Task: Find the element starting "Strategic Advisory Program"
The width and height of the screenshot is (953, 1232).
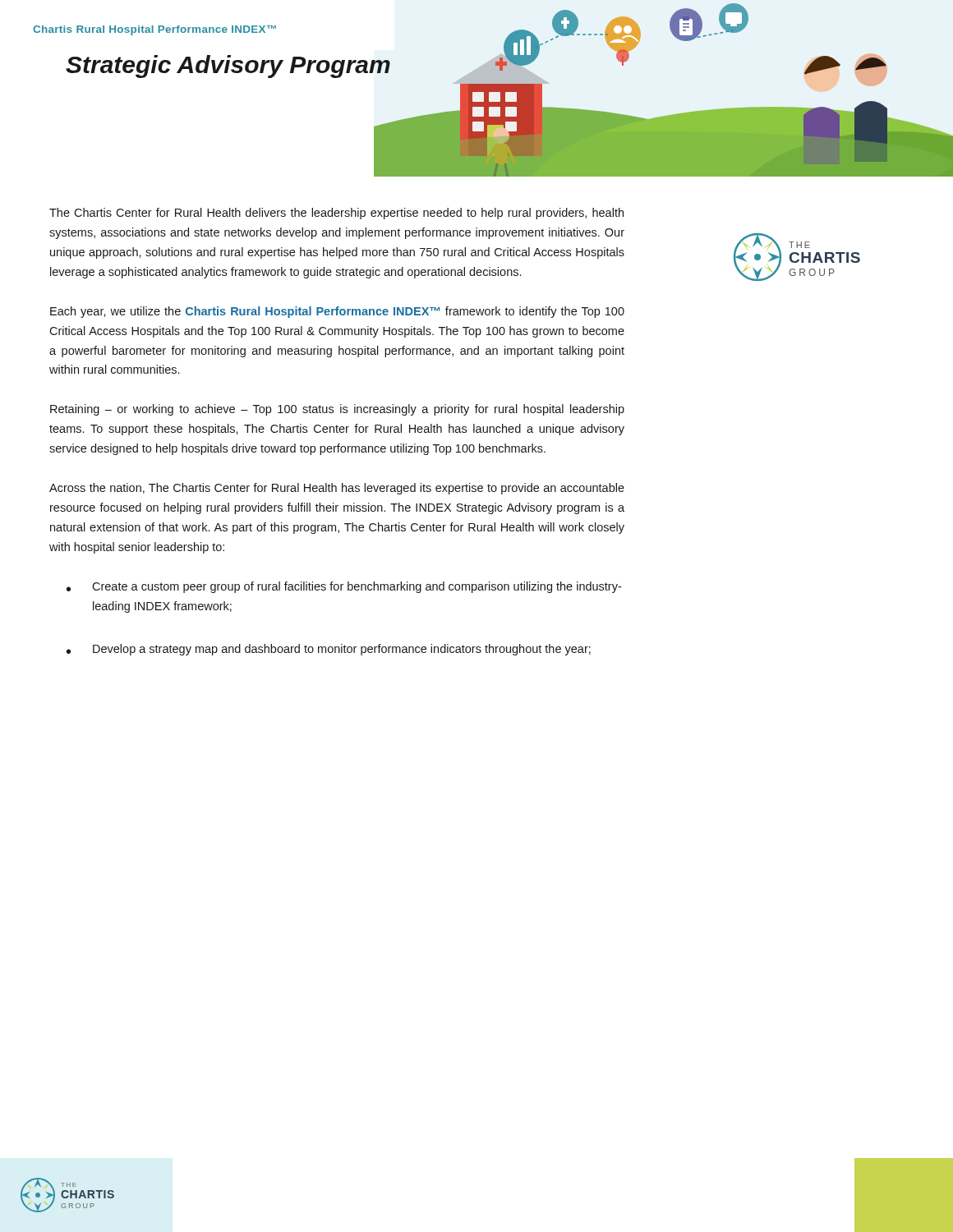Action: point(228,64)
